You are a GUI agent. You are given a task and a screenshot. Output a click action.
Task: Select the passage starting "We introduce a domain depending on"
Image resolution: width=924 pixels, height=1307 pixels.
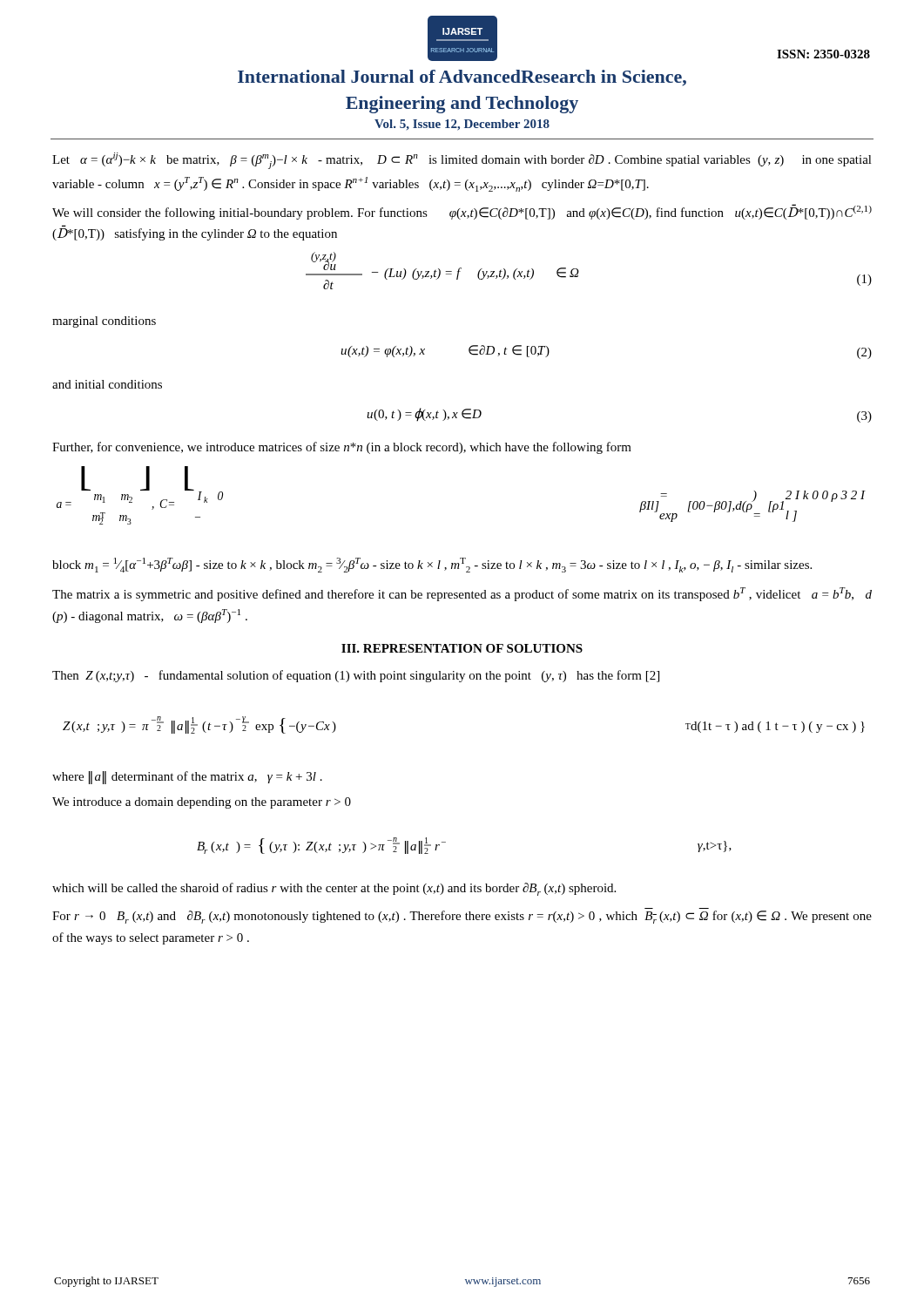[202, 802]
